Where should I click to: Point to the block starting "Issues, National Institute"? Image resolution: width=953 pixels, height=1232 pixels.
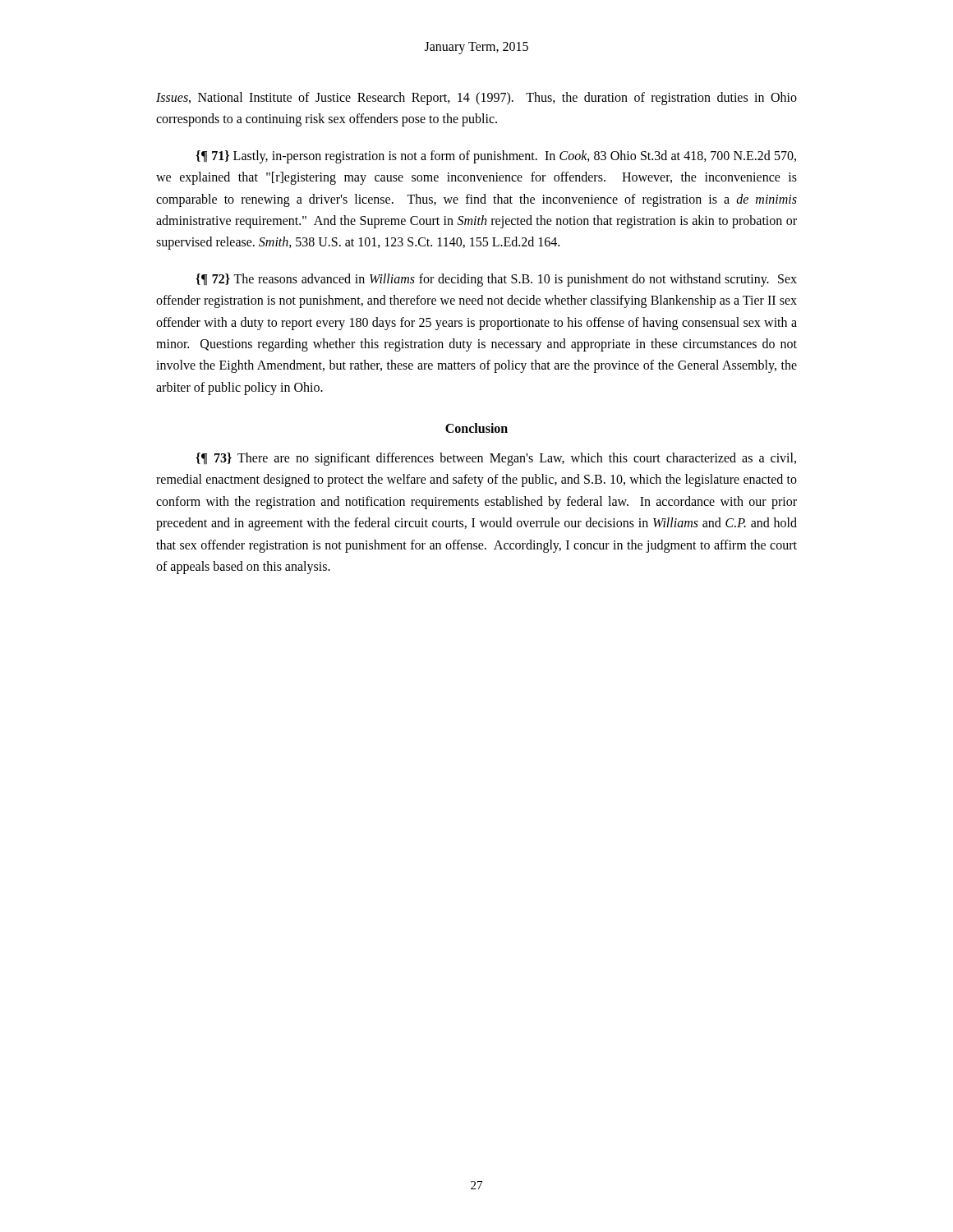(476, 108)
